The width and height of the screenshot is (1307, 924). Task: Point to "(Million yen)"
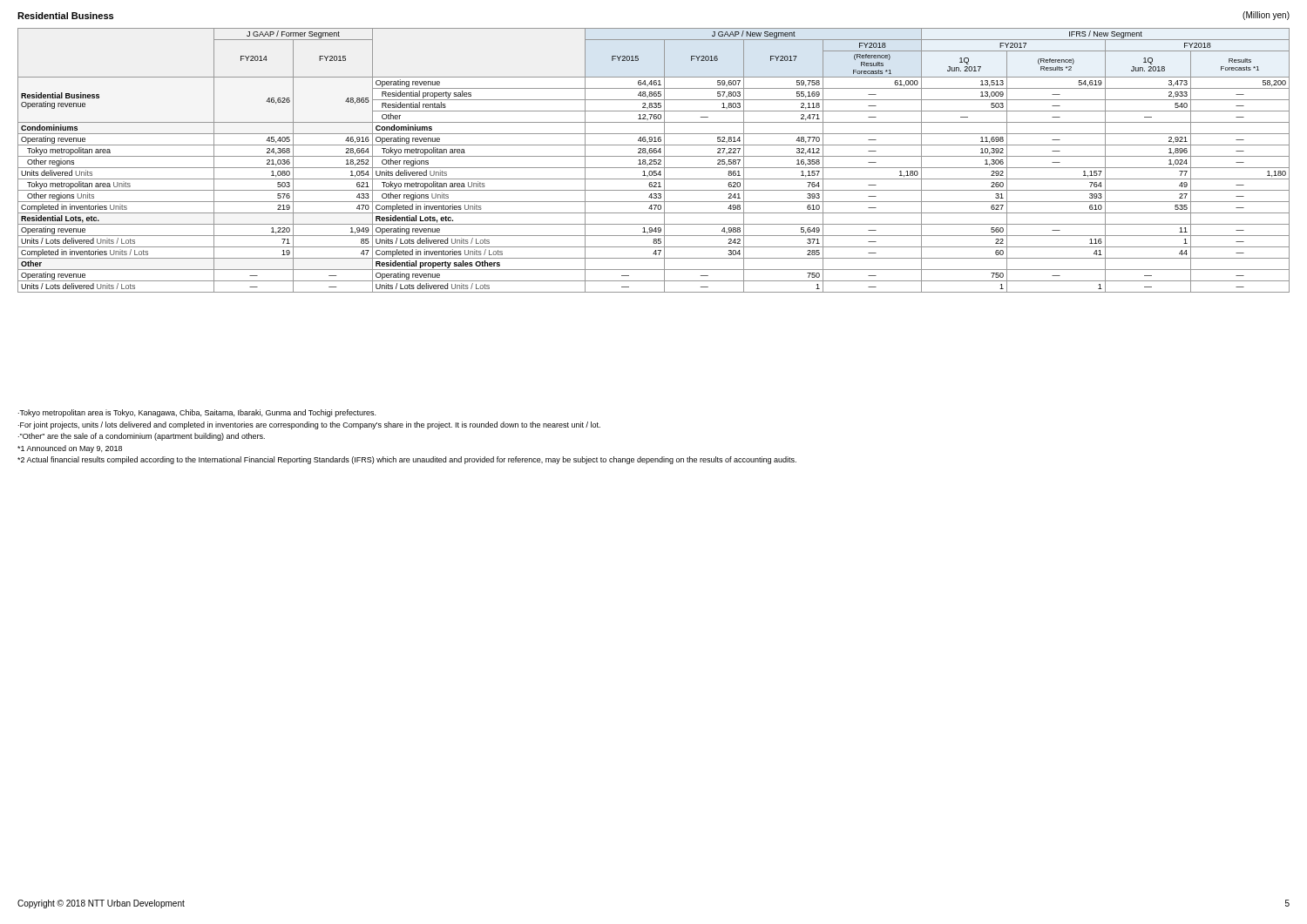1266,15
